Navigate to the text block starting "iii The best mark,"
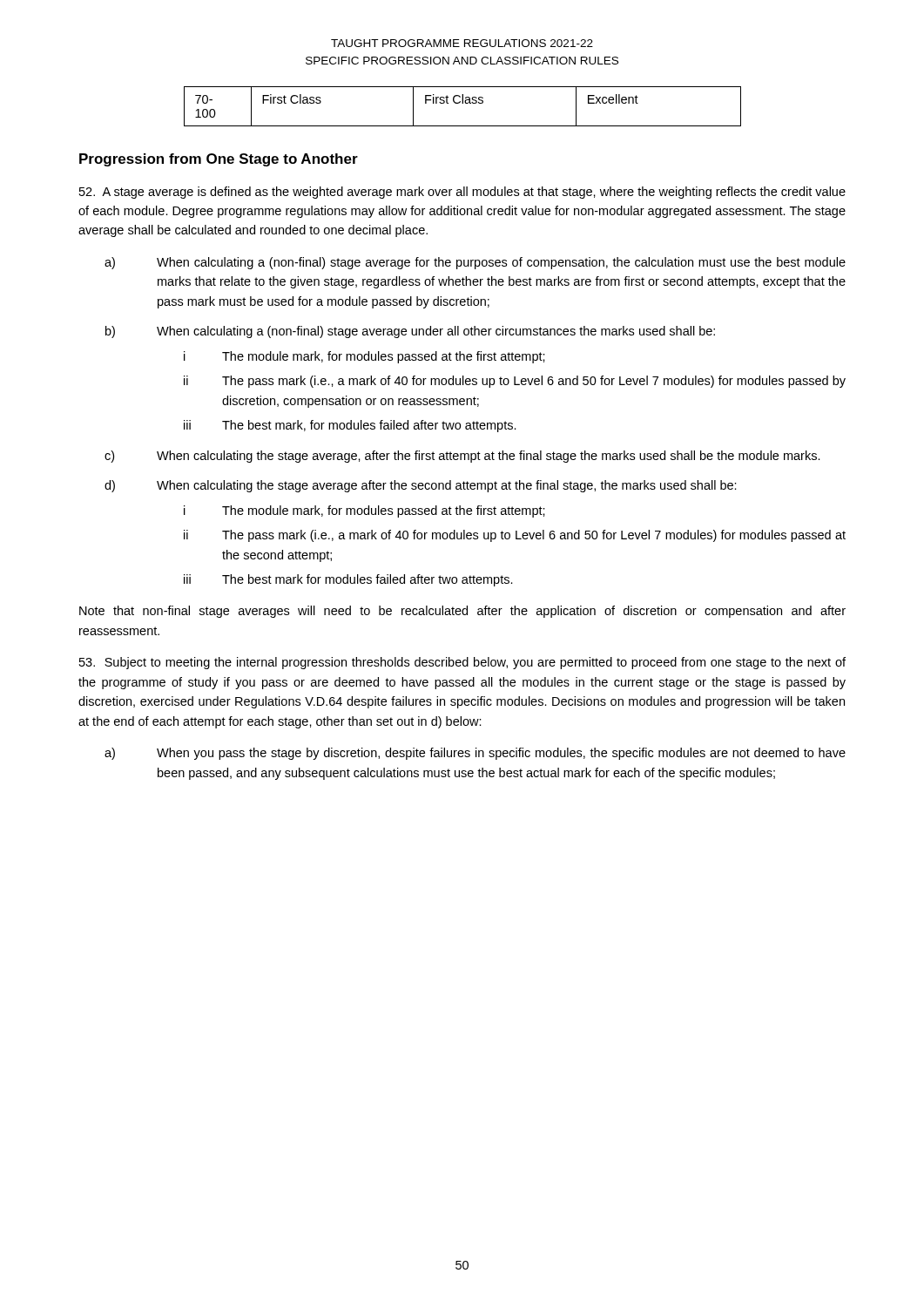 pyautogui.click(x=501, y=426)
